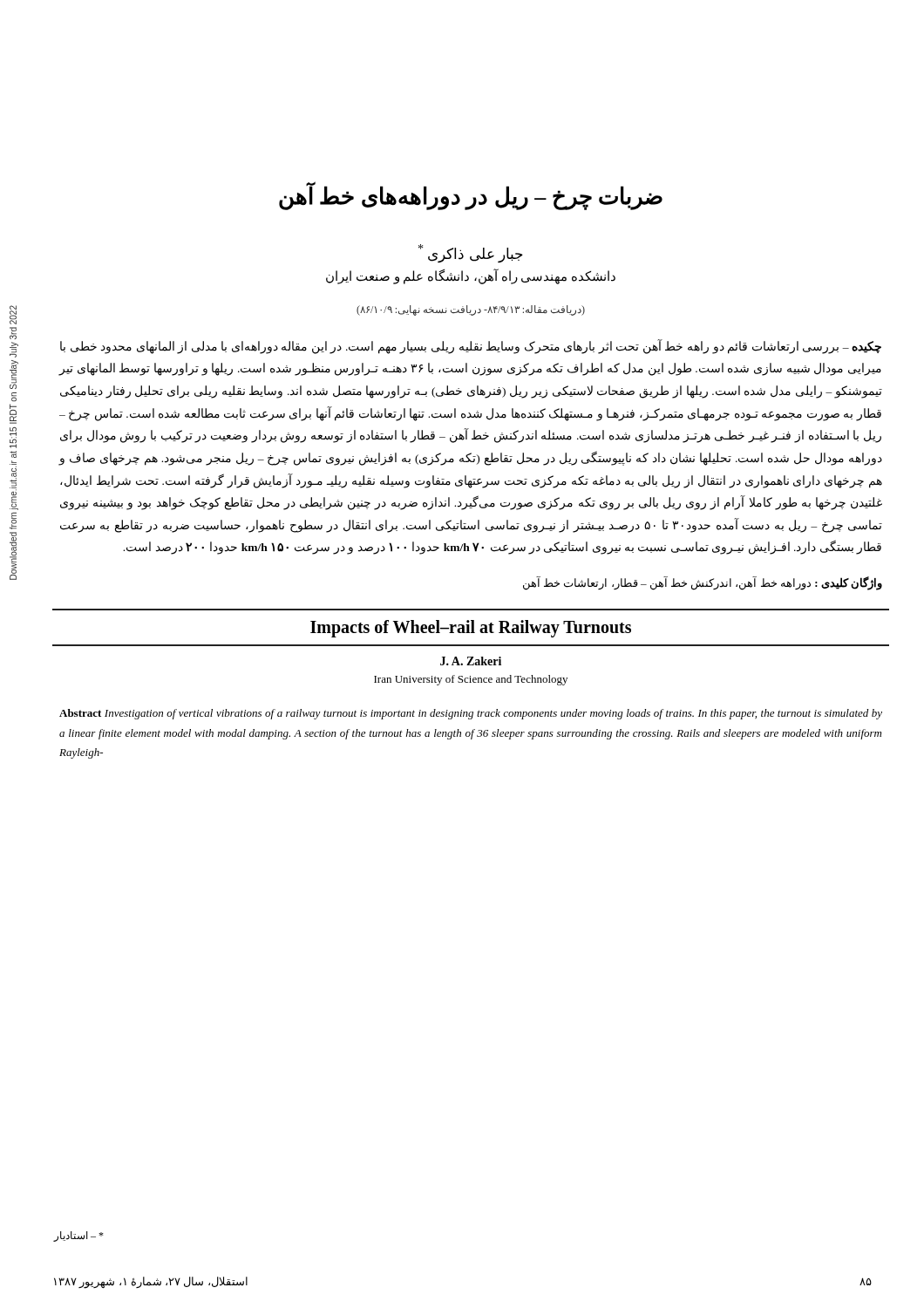Select the title that says "ضربات چرخ – ریل در"
The height and width of the screenshot is (1308, 924).
coord(471,197)
